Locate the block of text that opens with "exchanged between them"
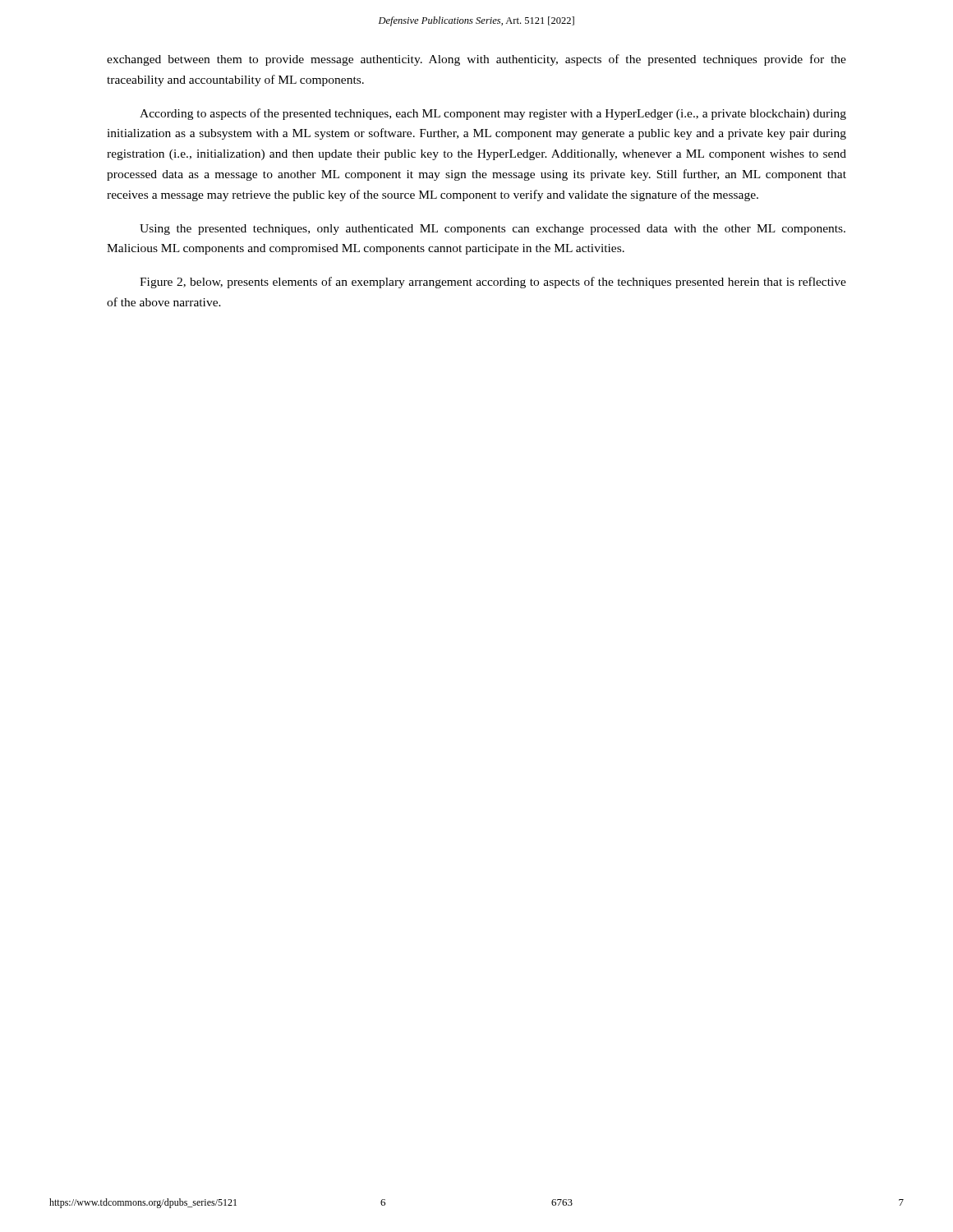 (476, 69)
